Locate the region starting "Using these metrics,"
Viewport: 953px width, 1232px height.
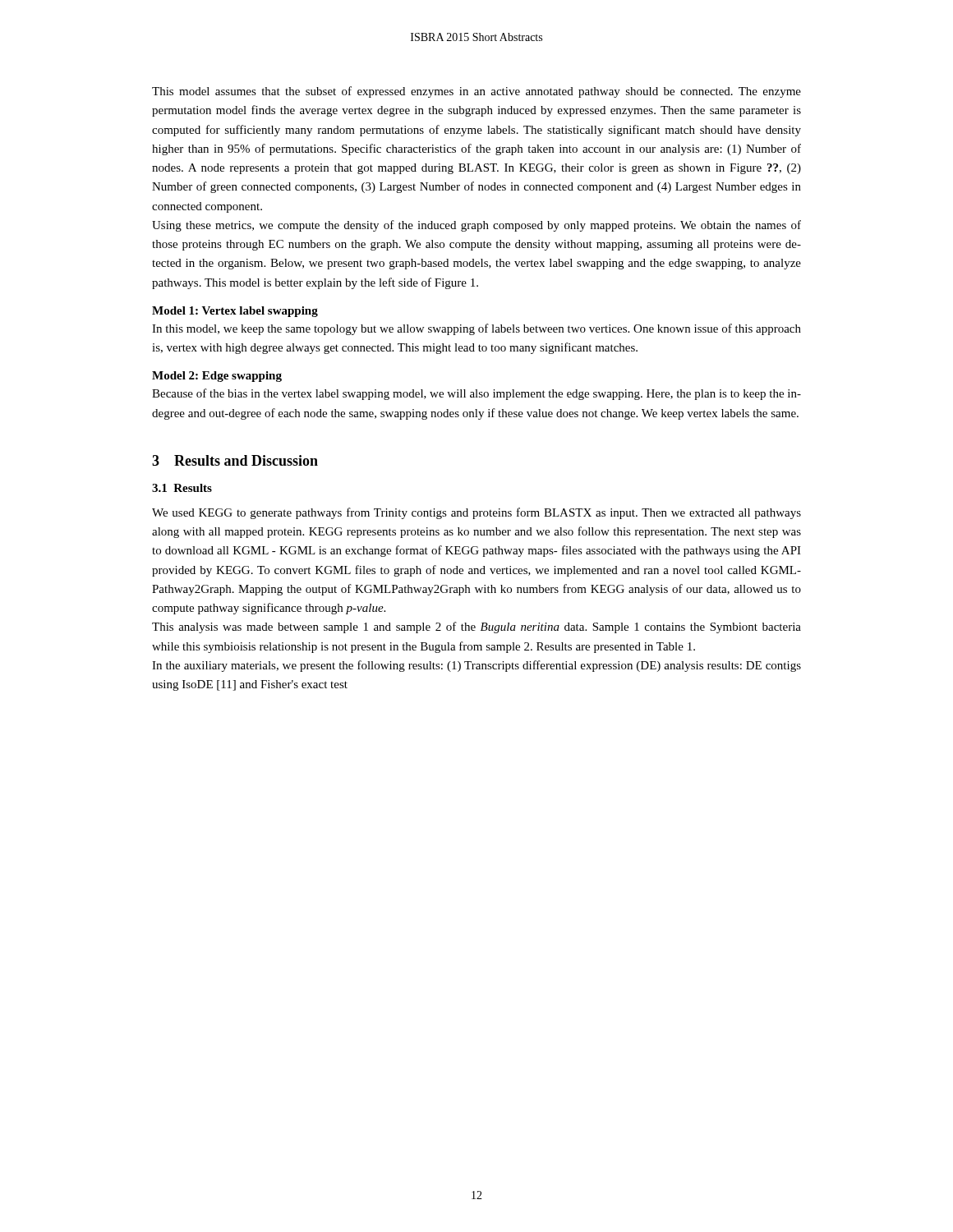(x=476, y=253)
